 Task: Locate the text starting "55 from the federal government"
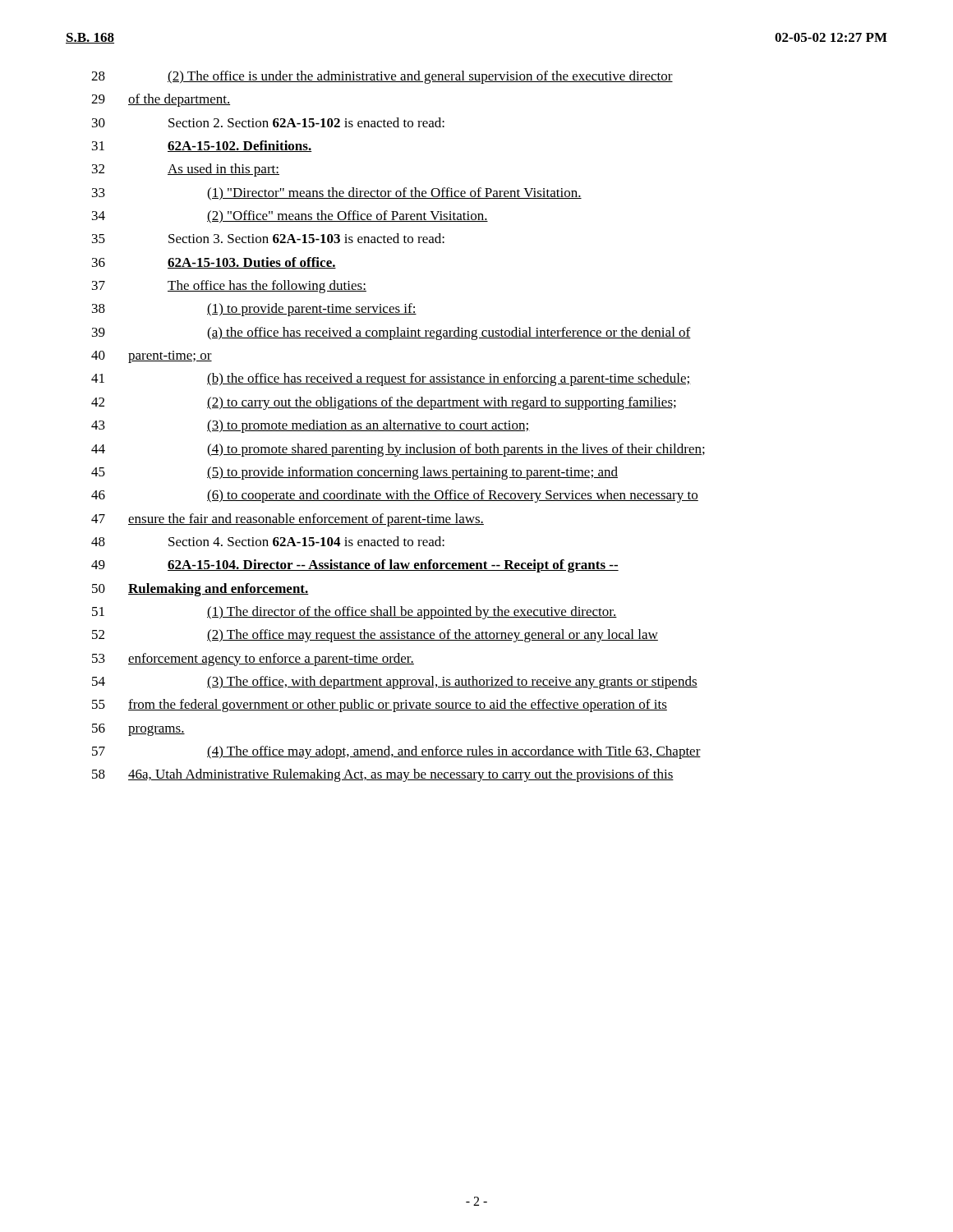point(476,705)
